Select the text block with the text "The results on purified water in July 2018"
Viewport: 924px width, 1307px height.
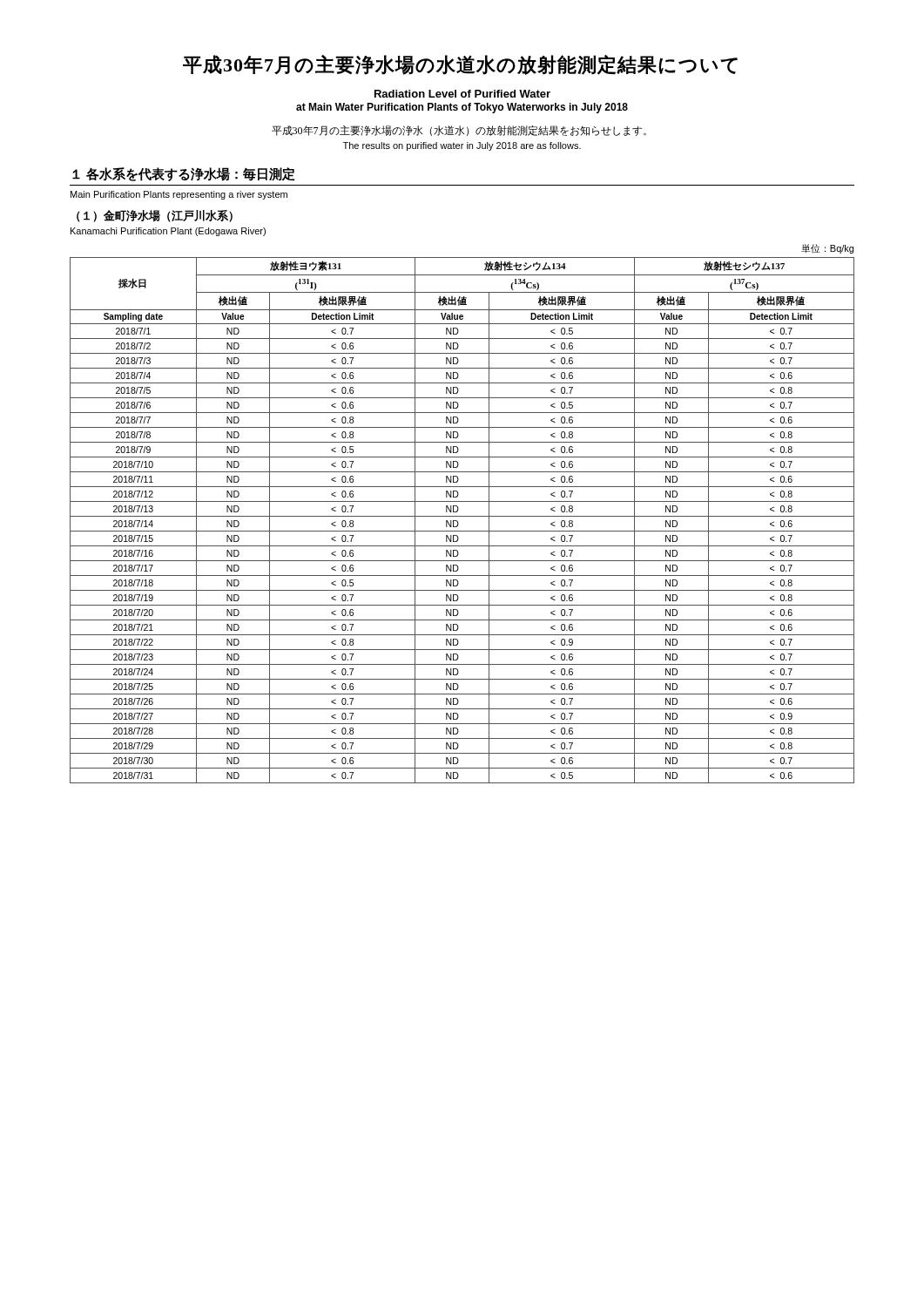[462, 145]
